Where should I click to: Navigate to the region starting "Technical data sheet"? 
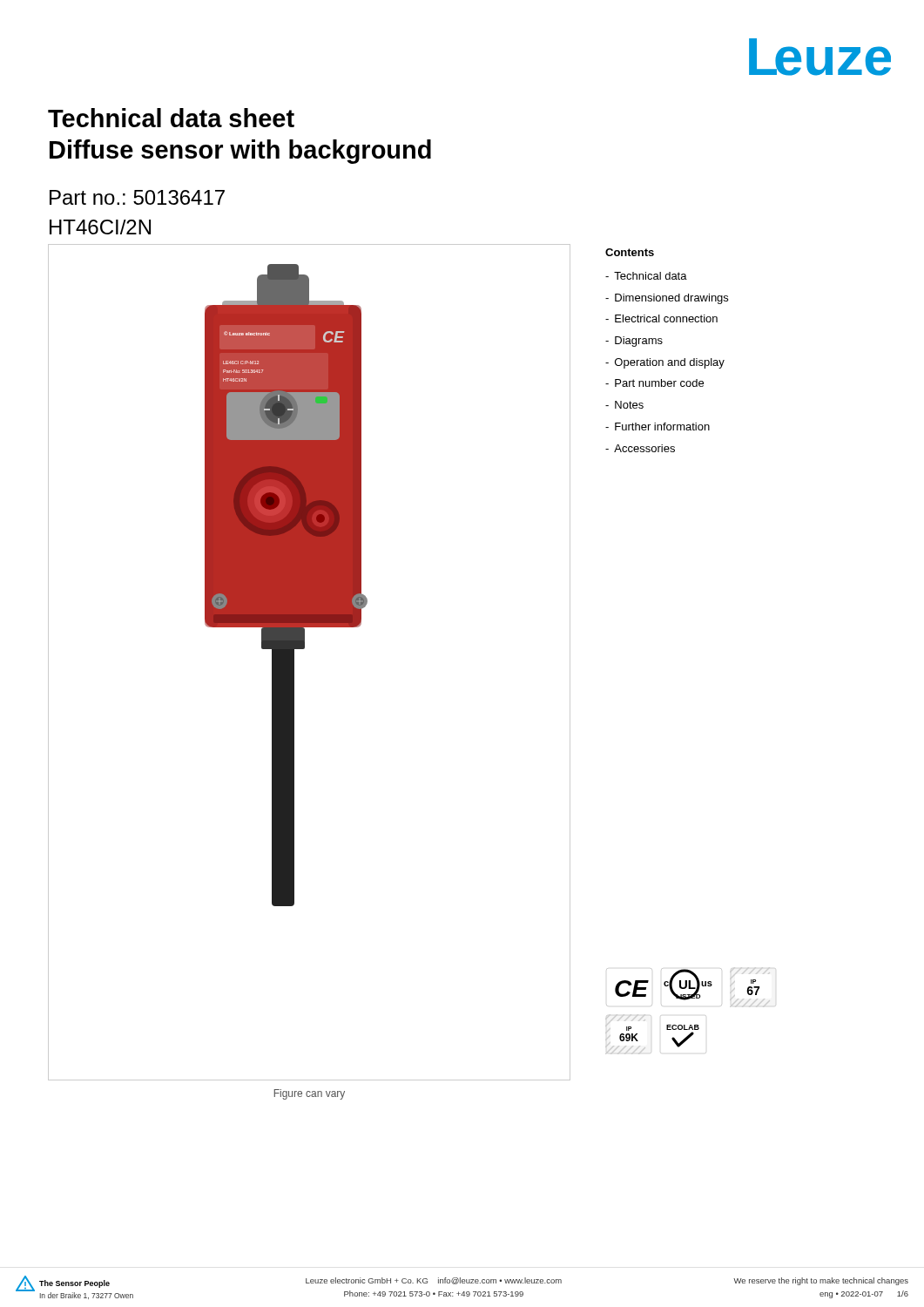pos(240,134)
